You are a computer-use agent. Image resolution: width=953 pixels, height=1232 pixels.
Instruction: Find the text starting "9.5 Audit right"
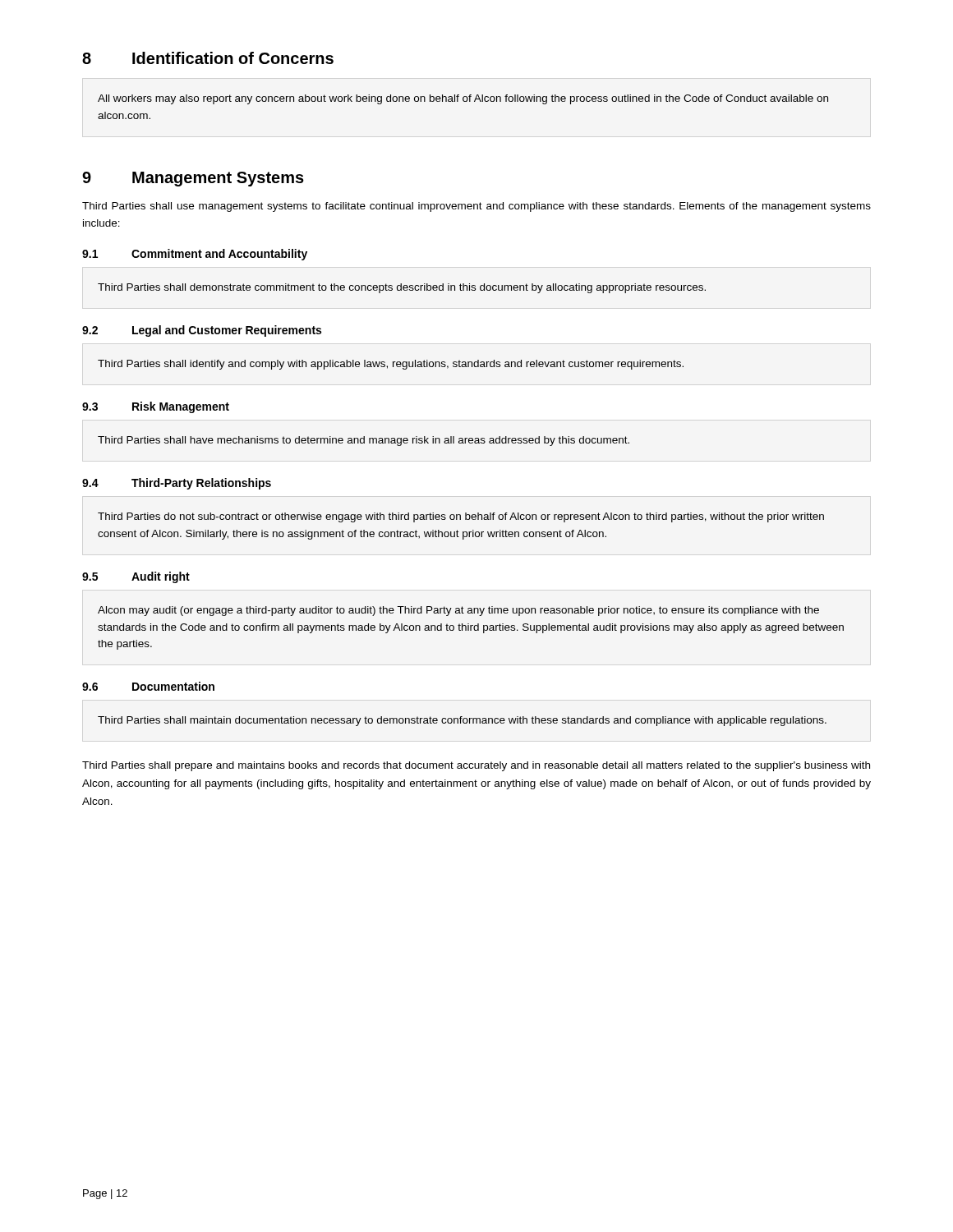(136, 577)
